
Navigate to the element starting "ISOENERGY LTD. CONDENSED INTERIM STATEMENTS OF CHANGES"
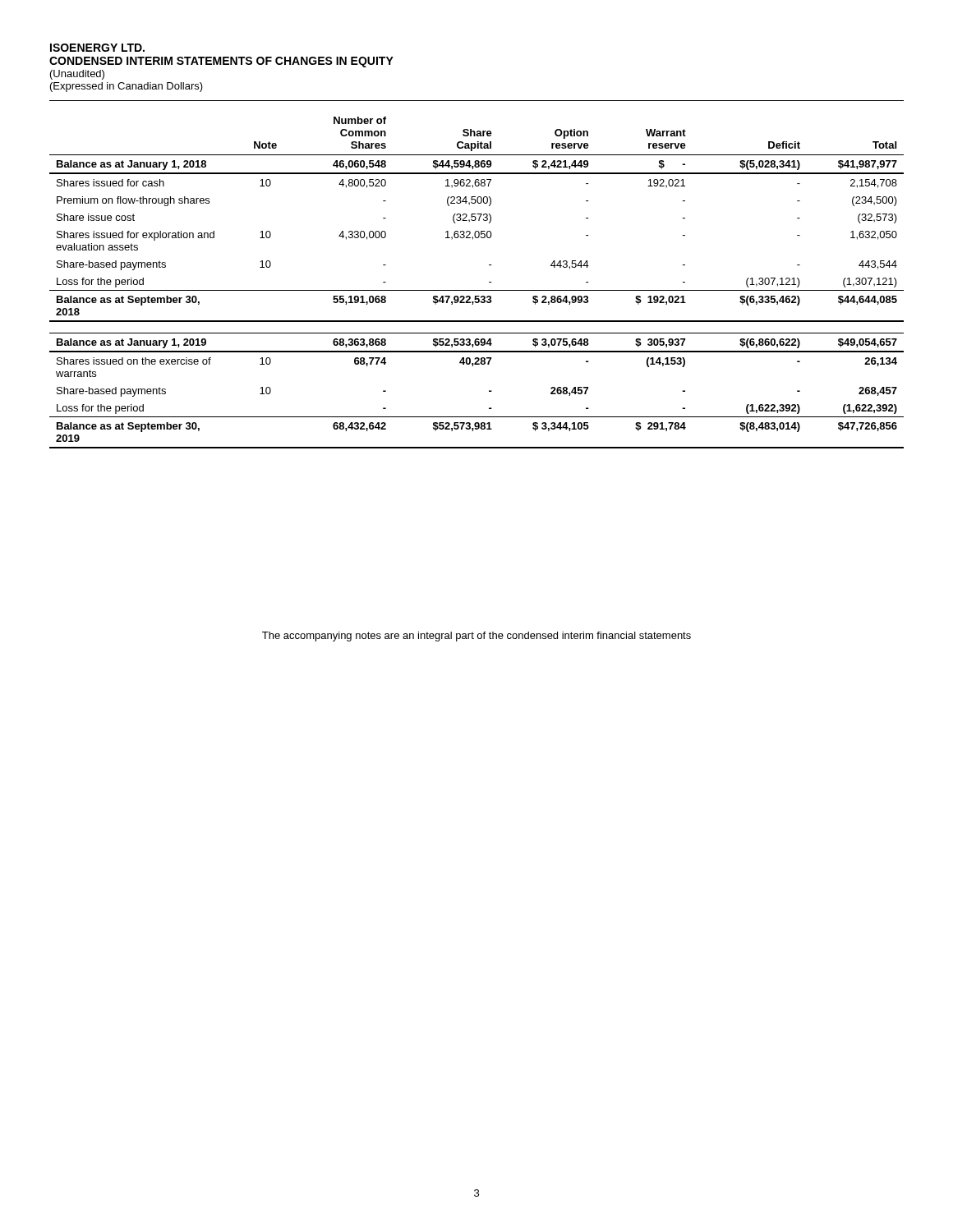coord(97,48)
